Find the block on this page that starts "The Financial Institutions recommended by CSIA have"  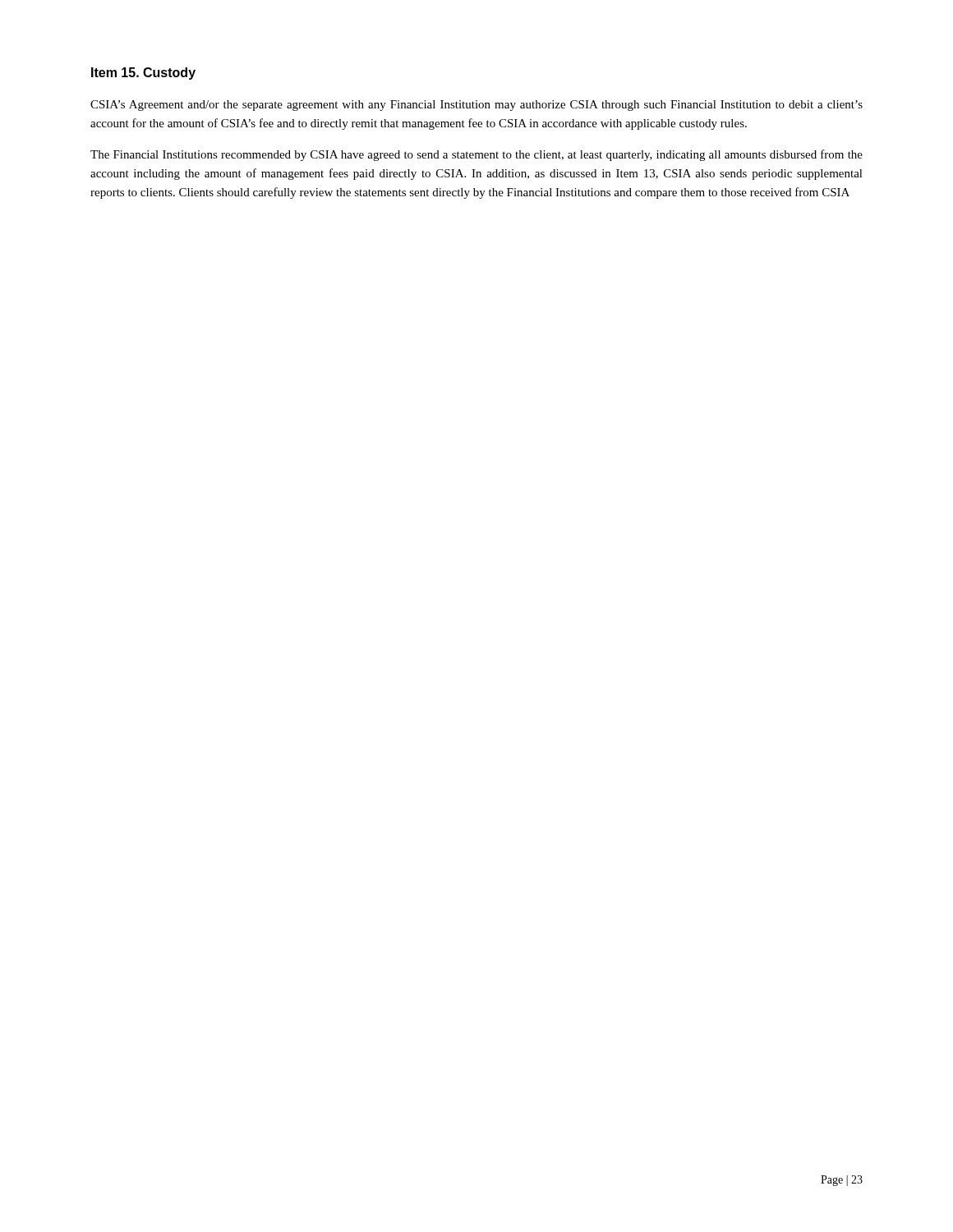click(476, 173)
